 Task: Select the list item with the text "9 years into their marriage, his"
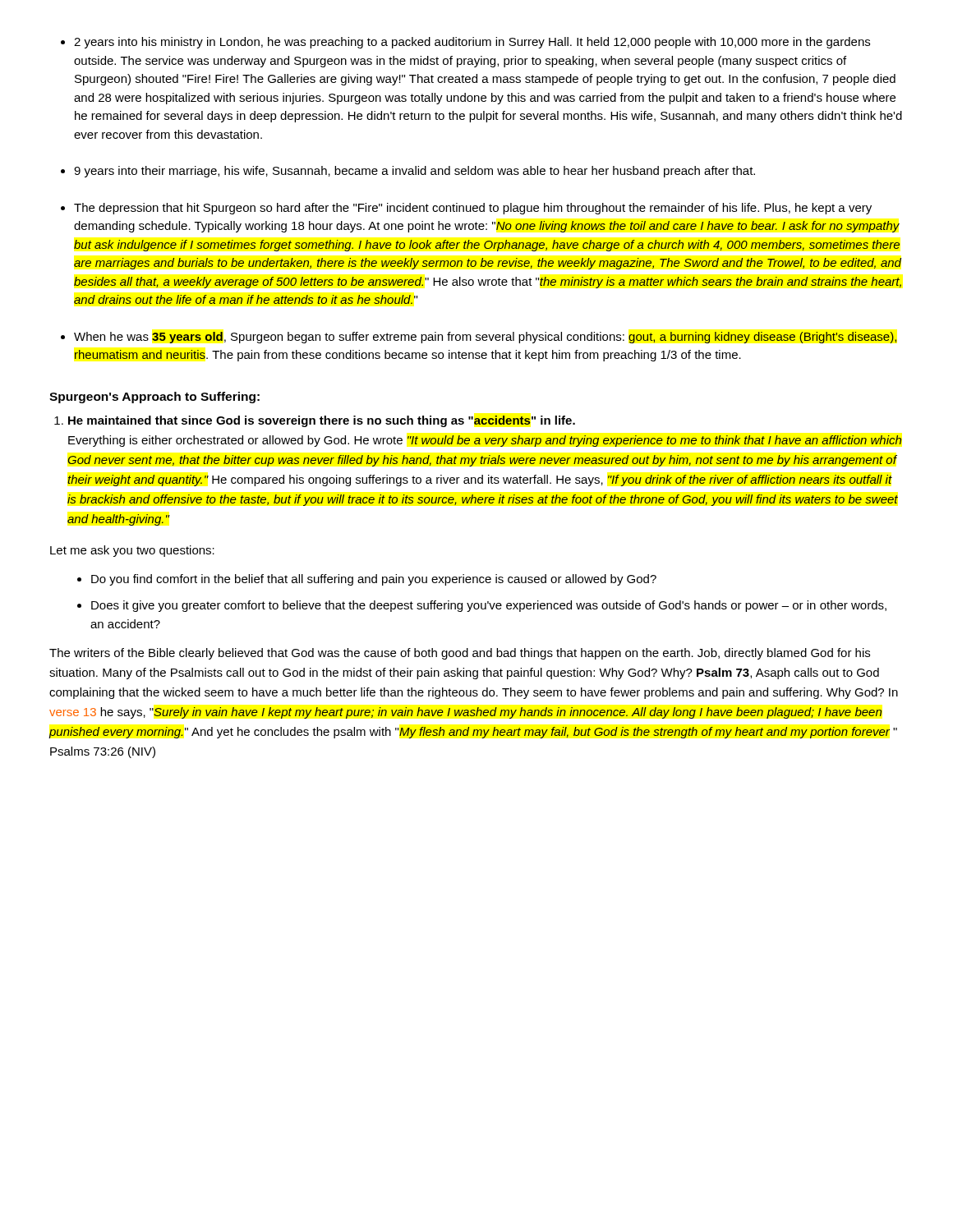click(415, 170)
